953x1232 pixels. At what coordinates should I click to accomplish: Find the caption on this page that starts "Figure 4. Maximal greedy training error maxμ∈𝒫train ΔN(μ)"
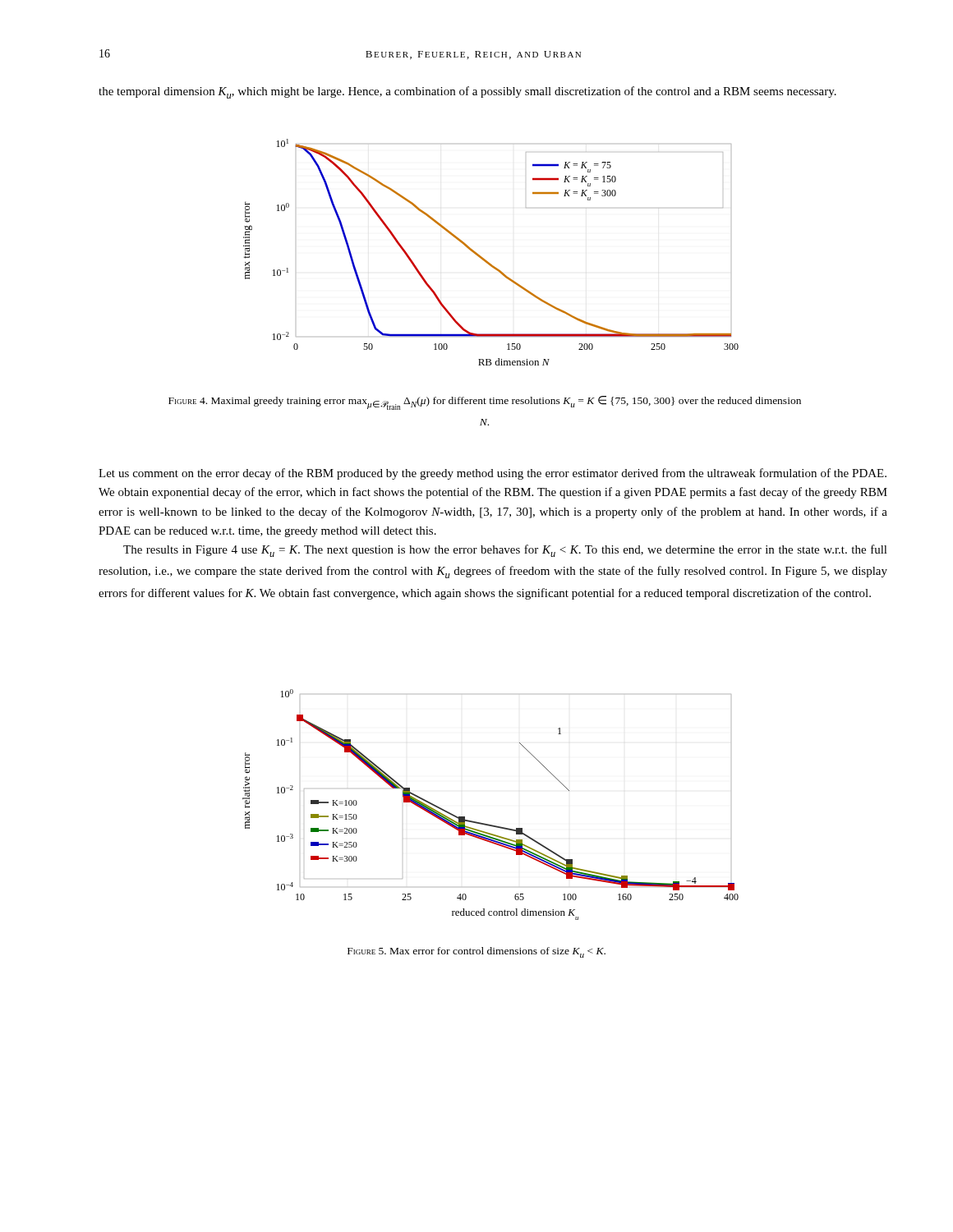(485, 411)
